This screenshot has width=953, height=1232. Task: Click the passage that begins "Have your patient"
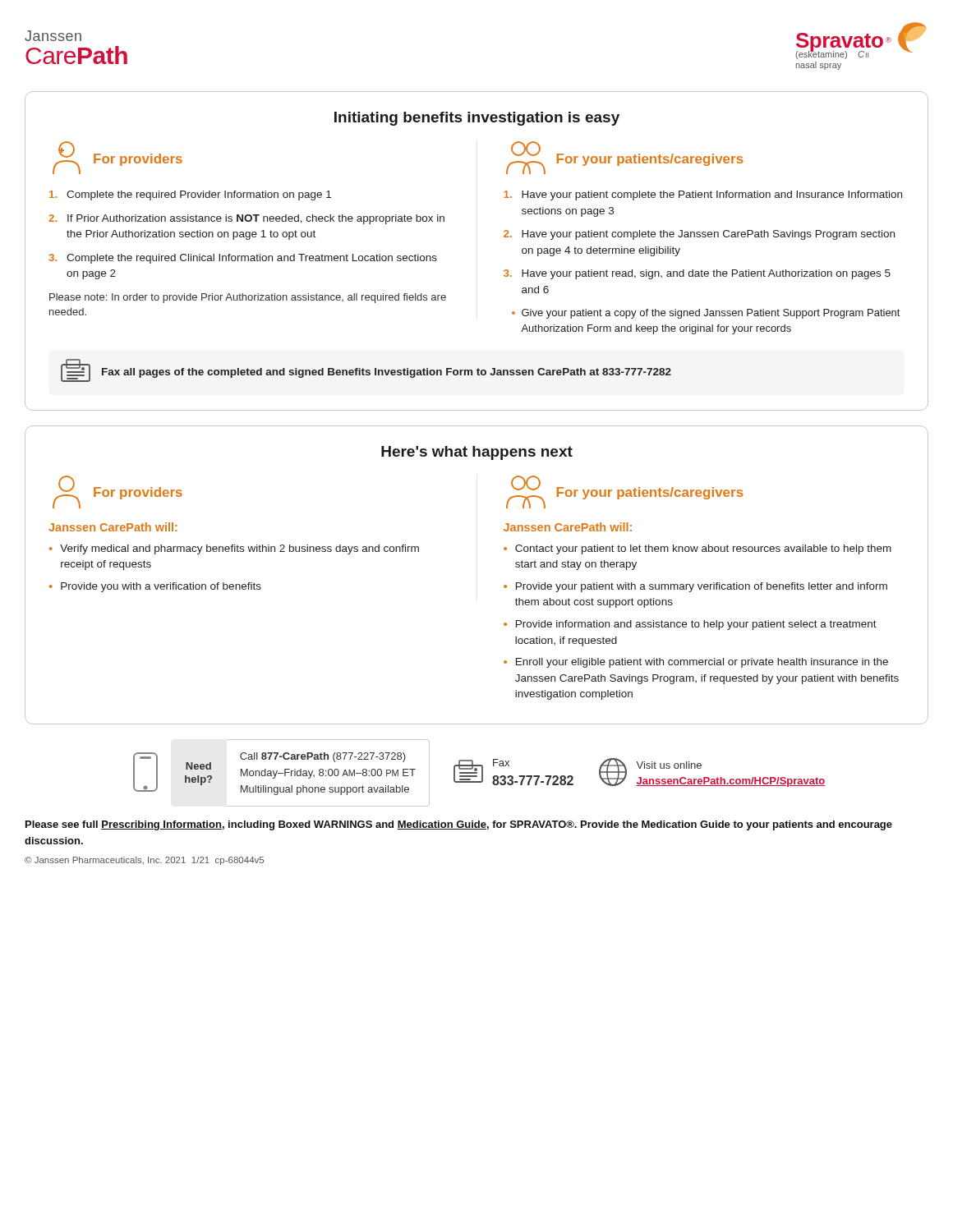pos(704,202)
